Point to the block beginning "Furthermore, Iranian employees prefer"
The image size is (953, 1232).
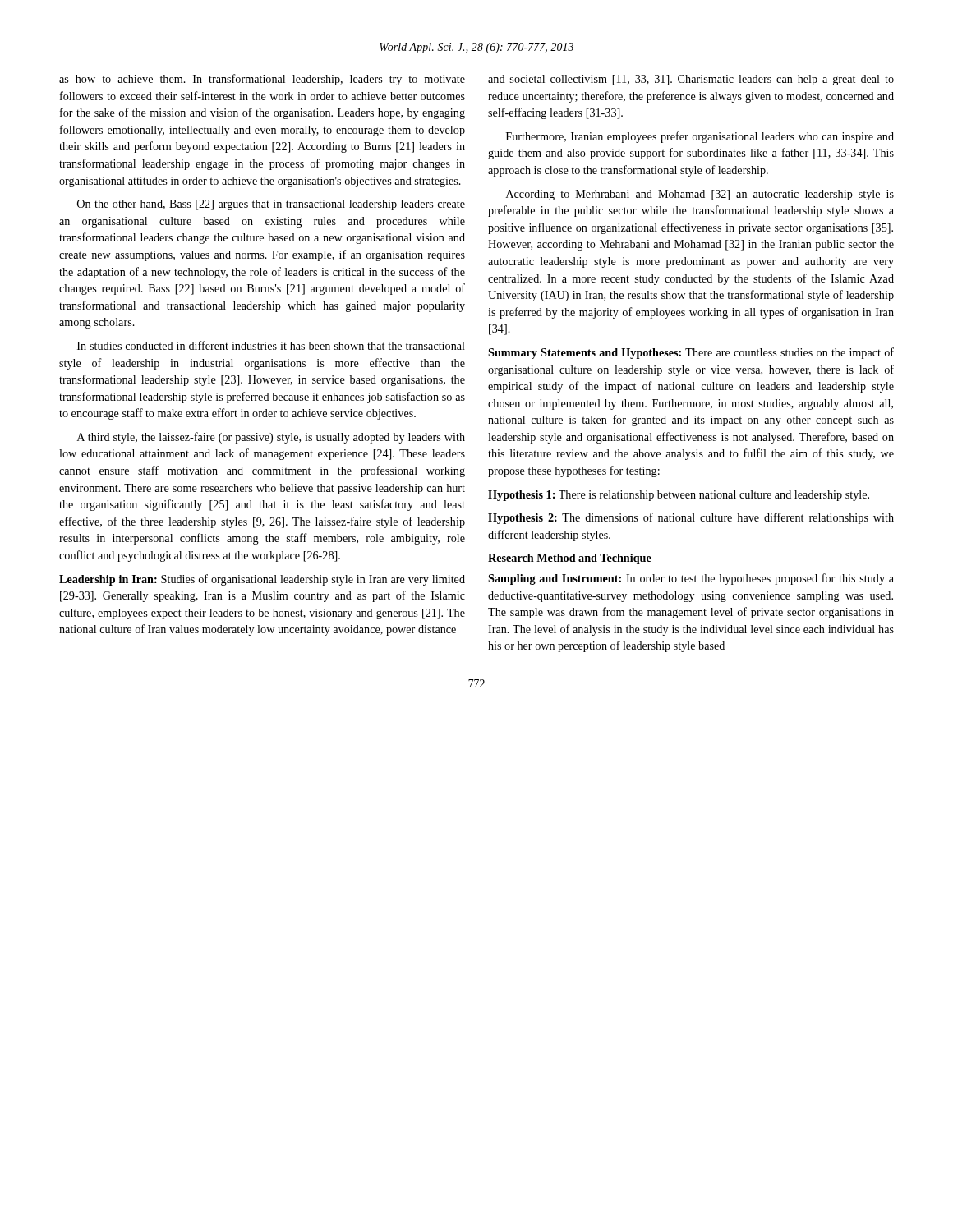click(x=691, y=153)
